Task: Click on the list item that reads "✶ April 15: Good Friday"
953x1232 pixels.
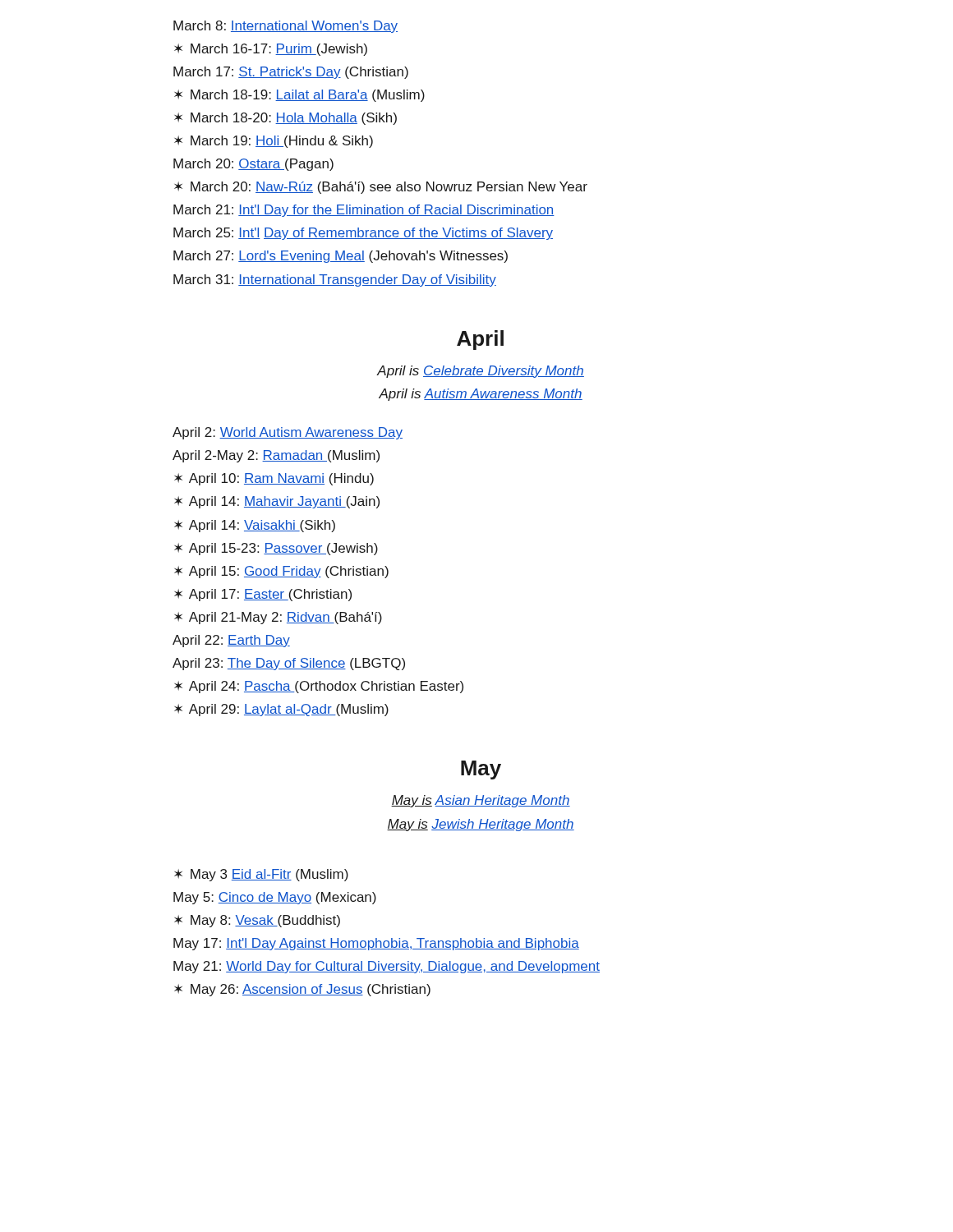Action: click(x=281, y=571)
